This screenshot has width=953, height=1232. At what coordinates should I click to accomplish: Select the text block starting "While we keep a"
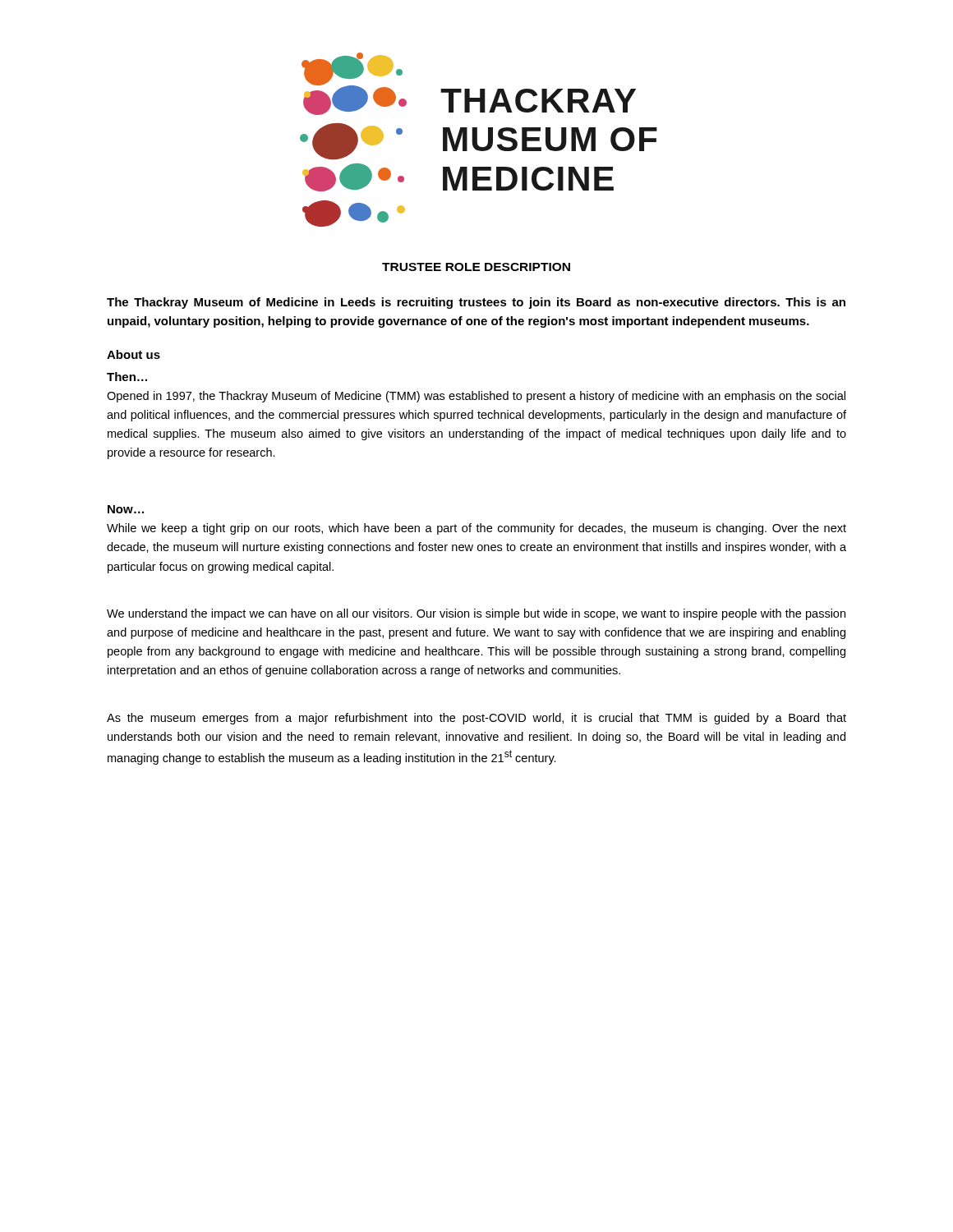point(476,547)
